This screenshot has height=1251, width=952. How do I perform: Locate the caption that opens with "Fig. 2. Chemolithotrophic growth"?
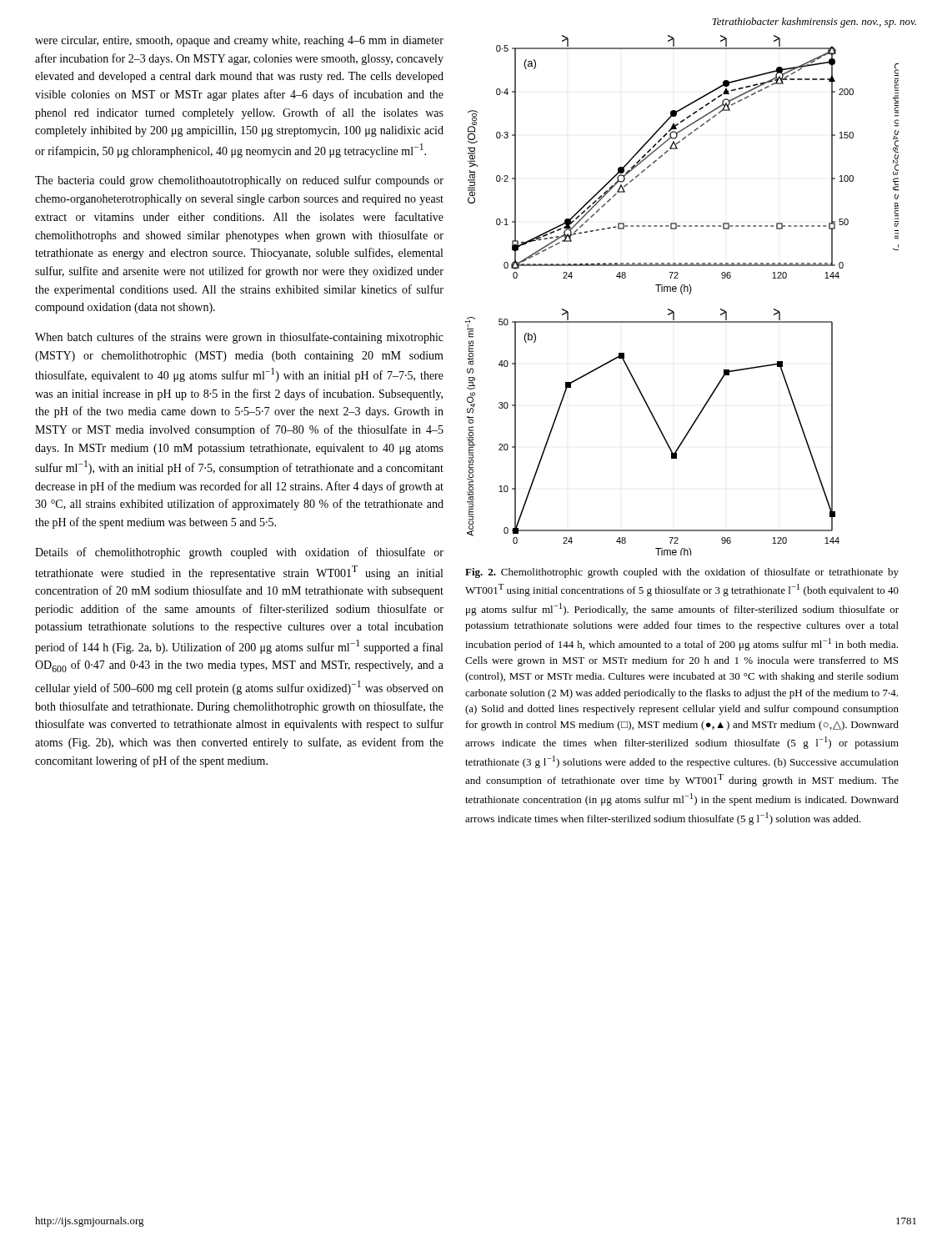click(x=682, y=695)
